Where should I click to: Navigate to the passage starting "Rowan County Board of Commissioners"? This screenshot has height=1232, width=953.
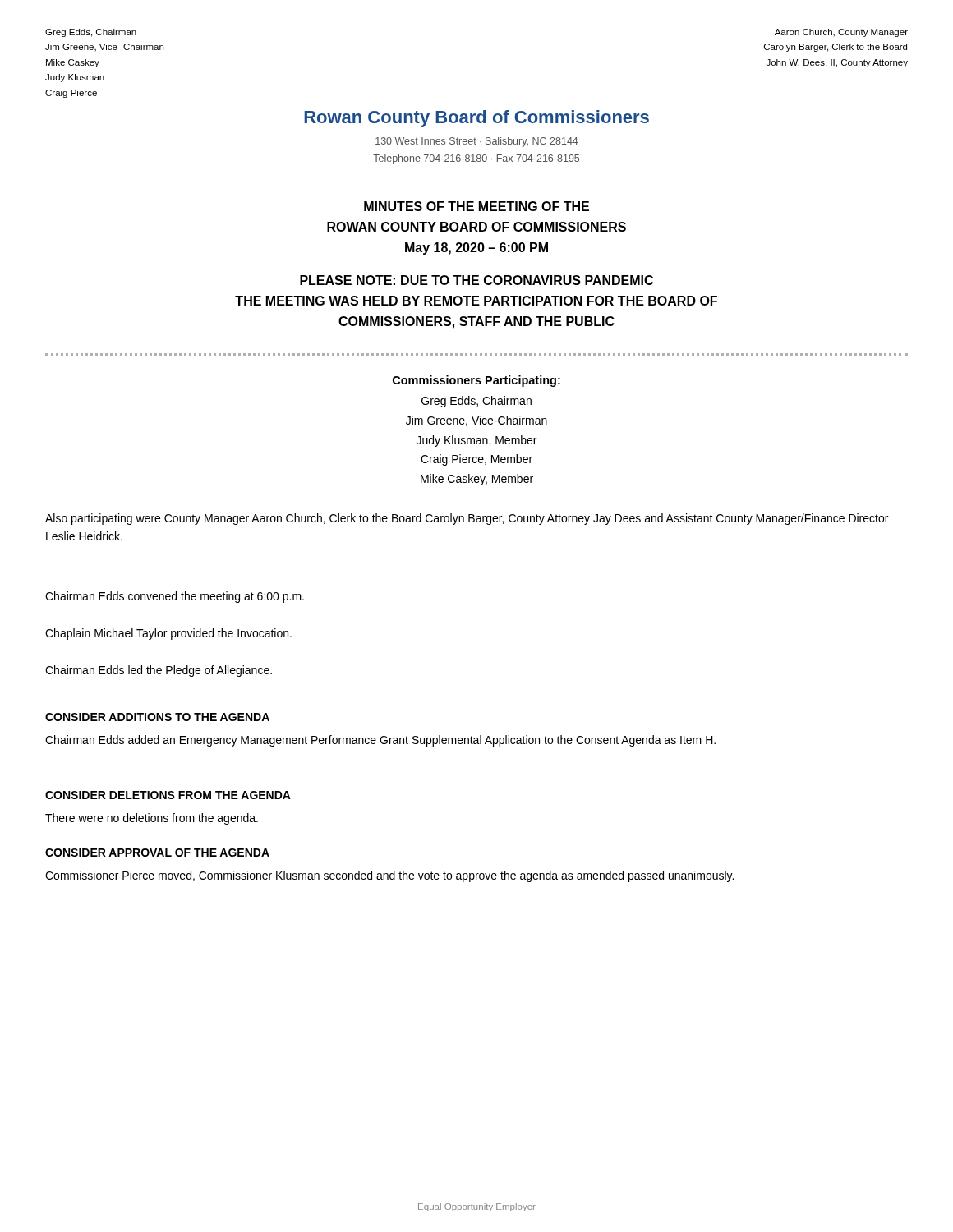476,117
